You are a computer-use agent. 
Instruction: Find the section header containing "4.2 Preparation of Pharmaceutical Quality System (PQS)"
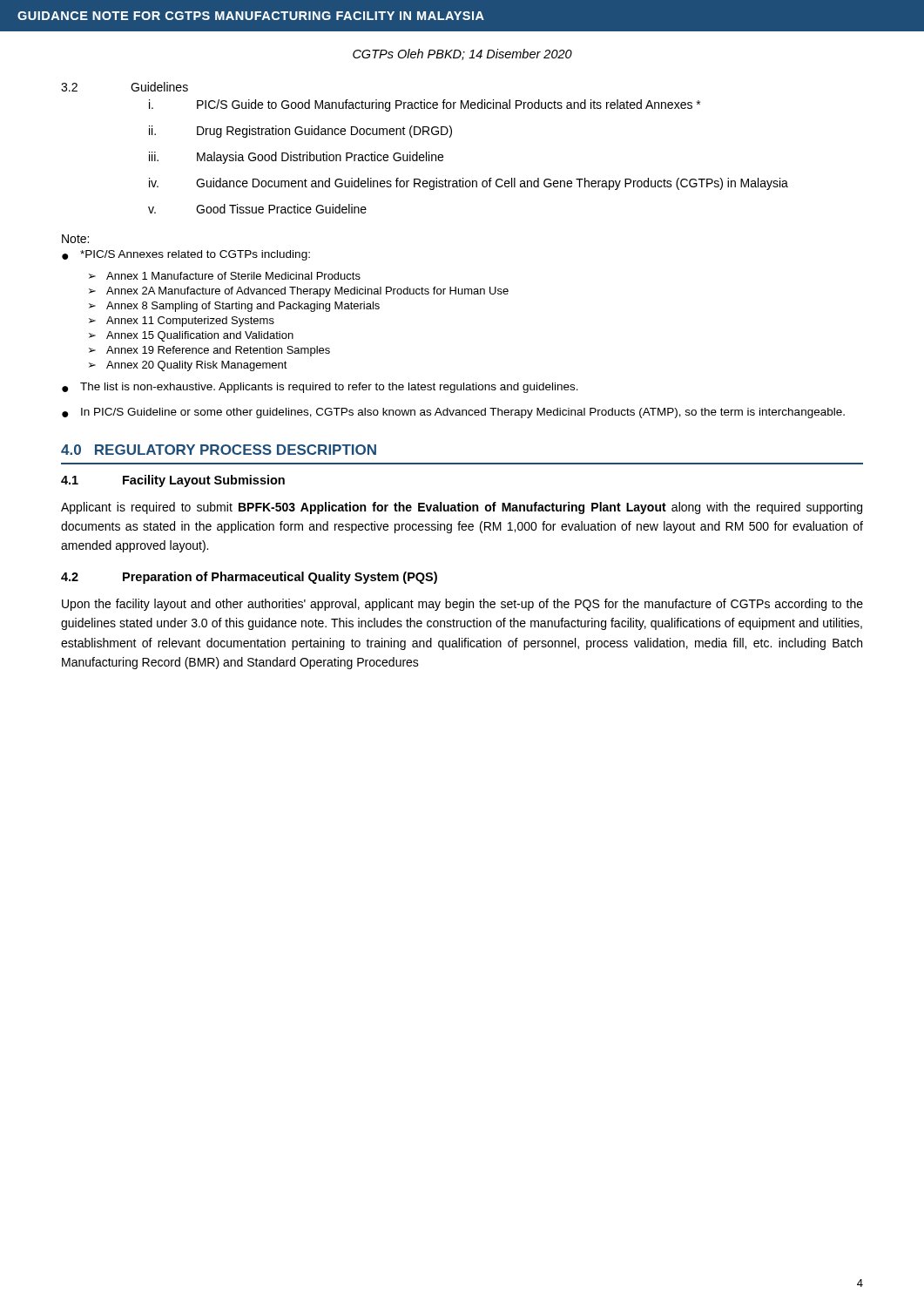point(249,577)
